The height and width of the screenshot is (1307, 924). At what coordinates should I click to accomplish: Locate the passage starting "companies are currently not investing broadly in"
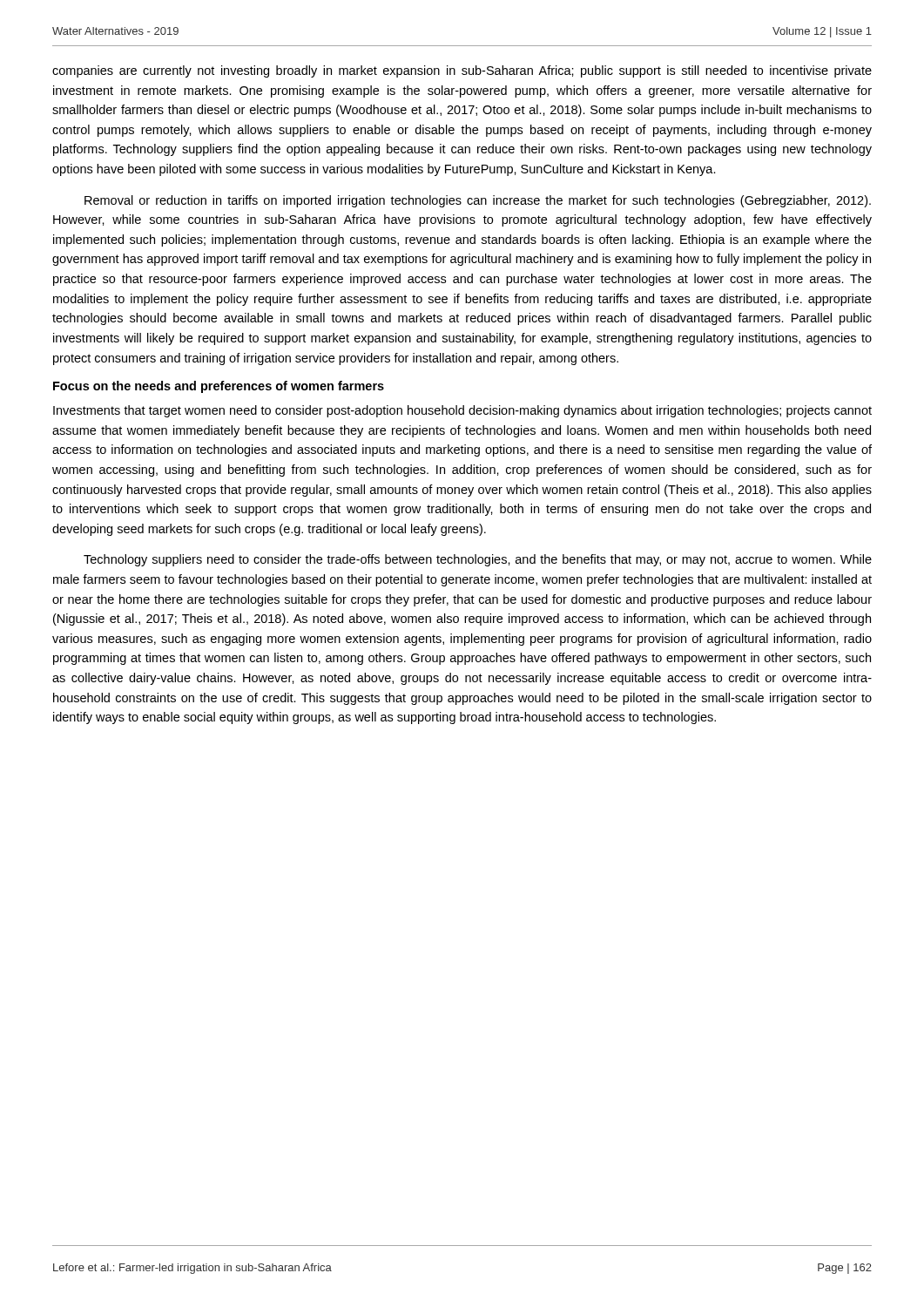462,120
